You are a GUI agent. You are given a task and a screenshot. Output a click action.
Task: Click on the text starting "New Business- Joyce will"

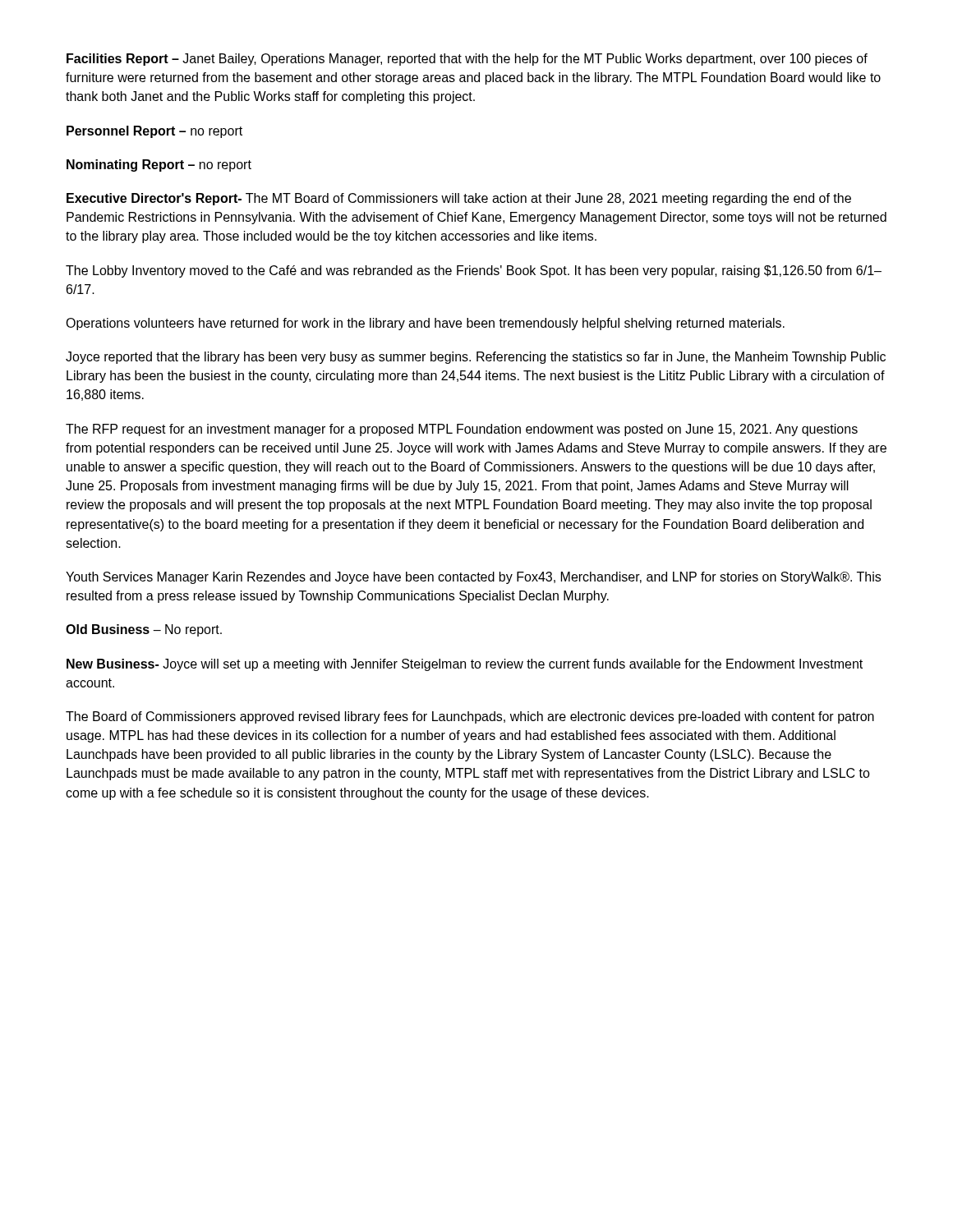click(476, 673)
